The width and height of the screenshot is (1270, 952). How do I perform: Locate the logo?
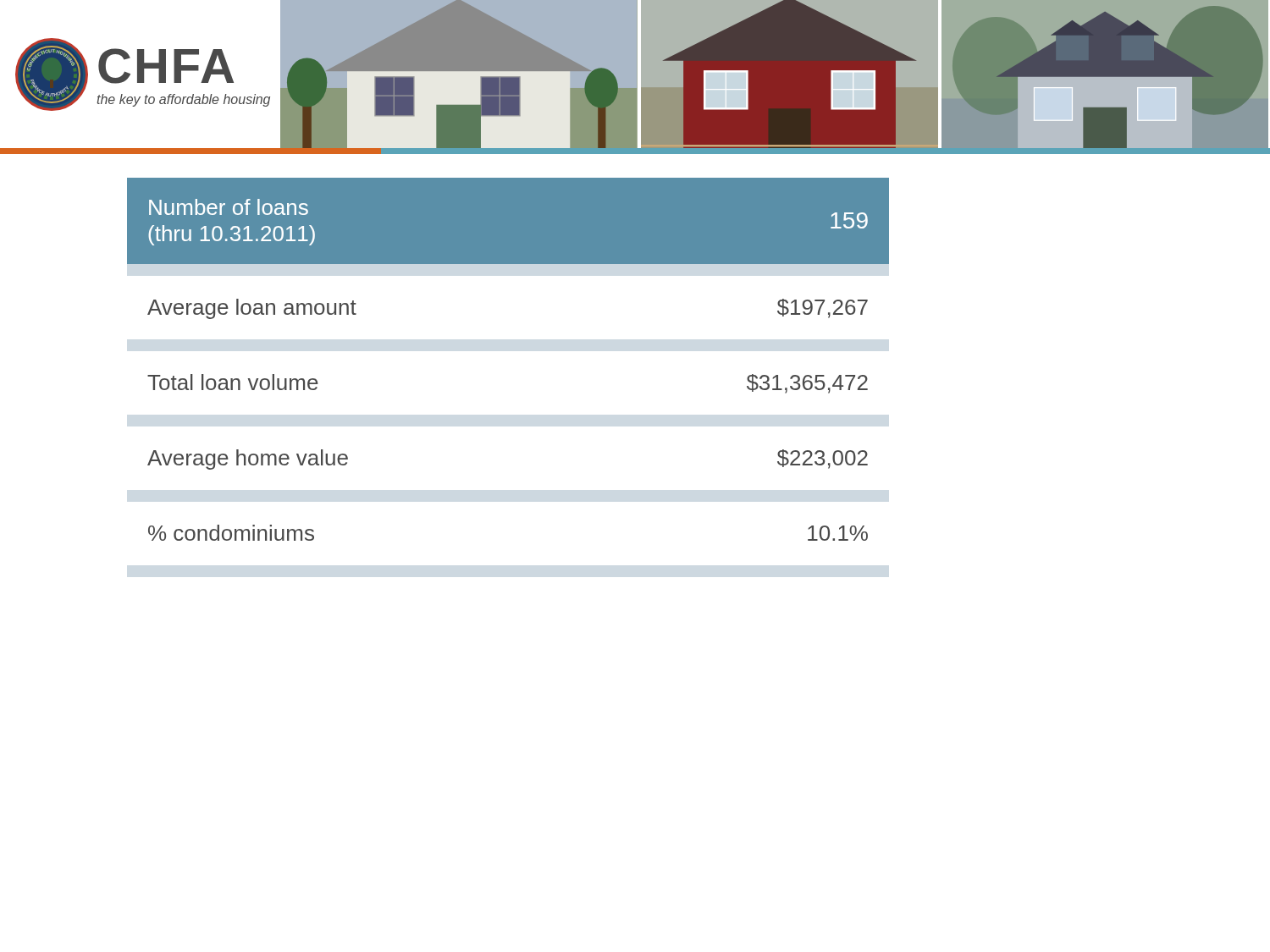(x=635, y=74)
